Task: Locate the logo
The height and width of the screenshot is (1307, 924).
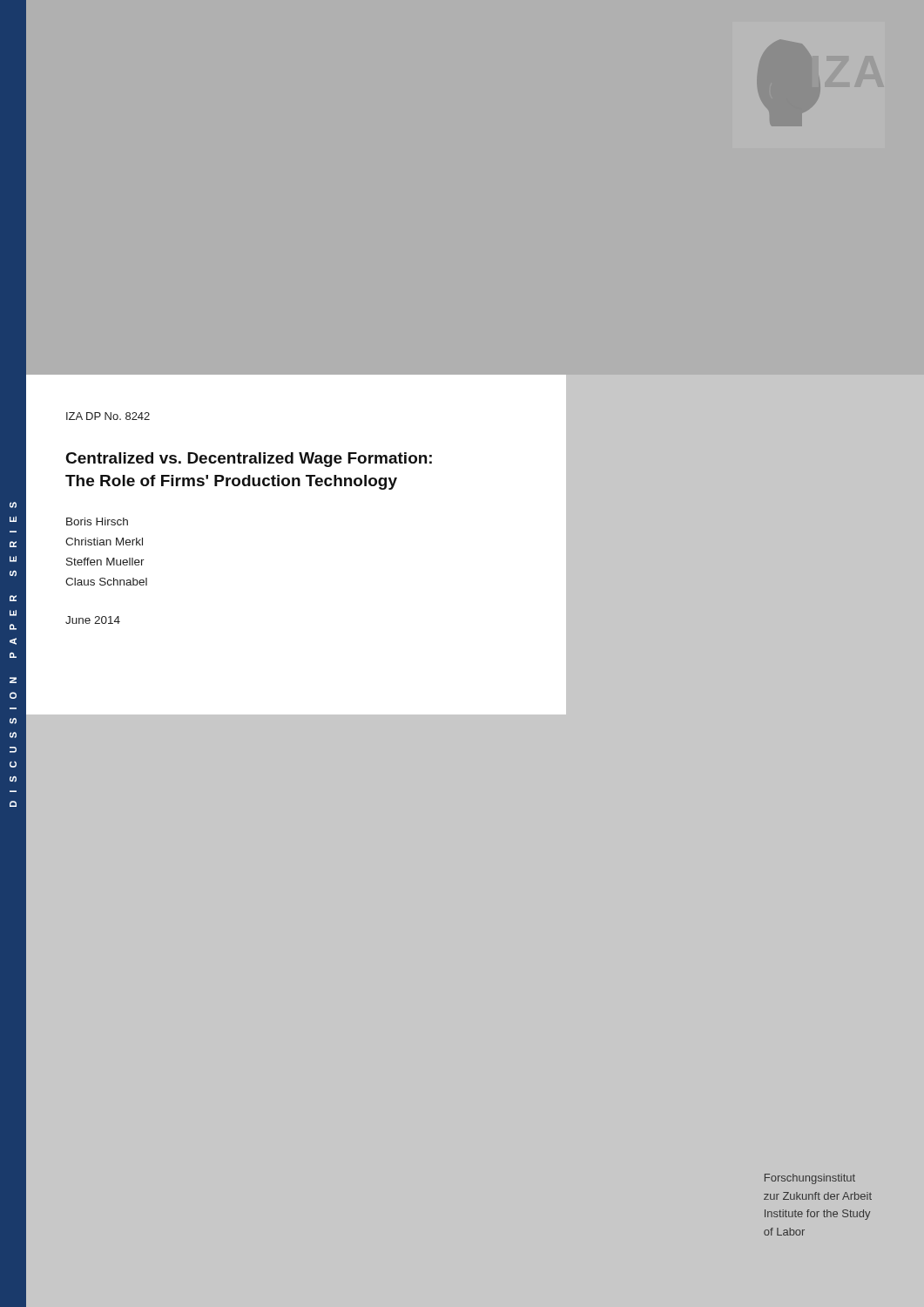Action: (809, 85)
